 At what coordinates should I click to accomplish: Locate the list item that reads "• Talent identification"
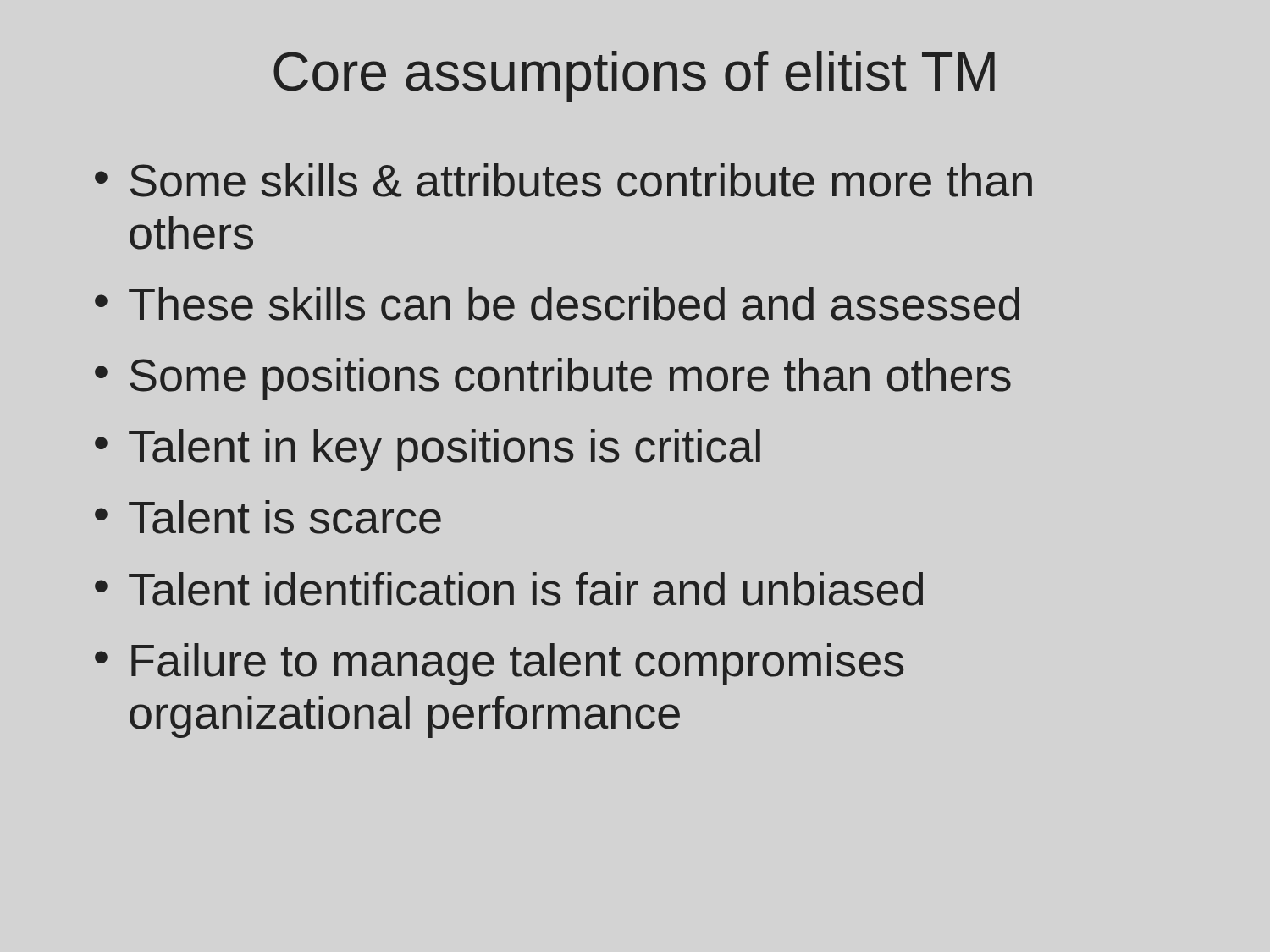tap(509, 589)
